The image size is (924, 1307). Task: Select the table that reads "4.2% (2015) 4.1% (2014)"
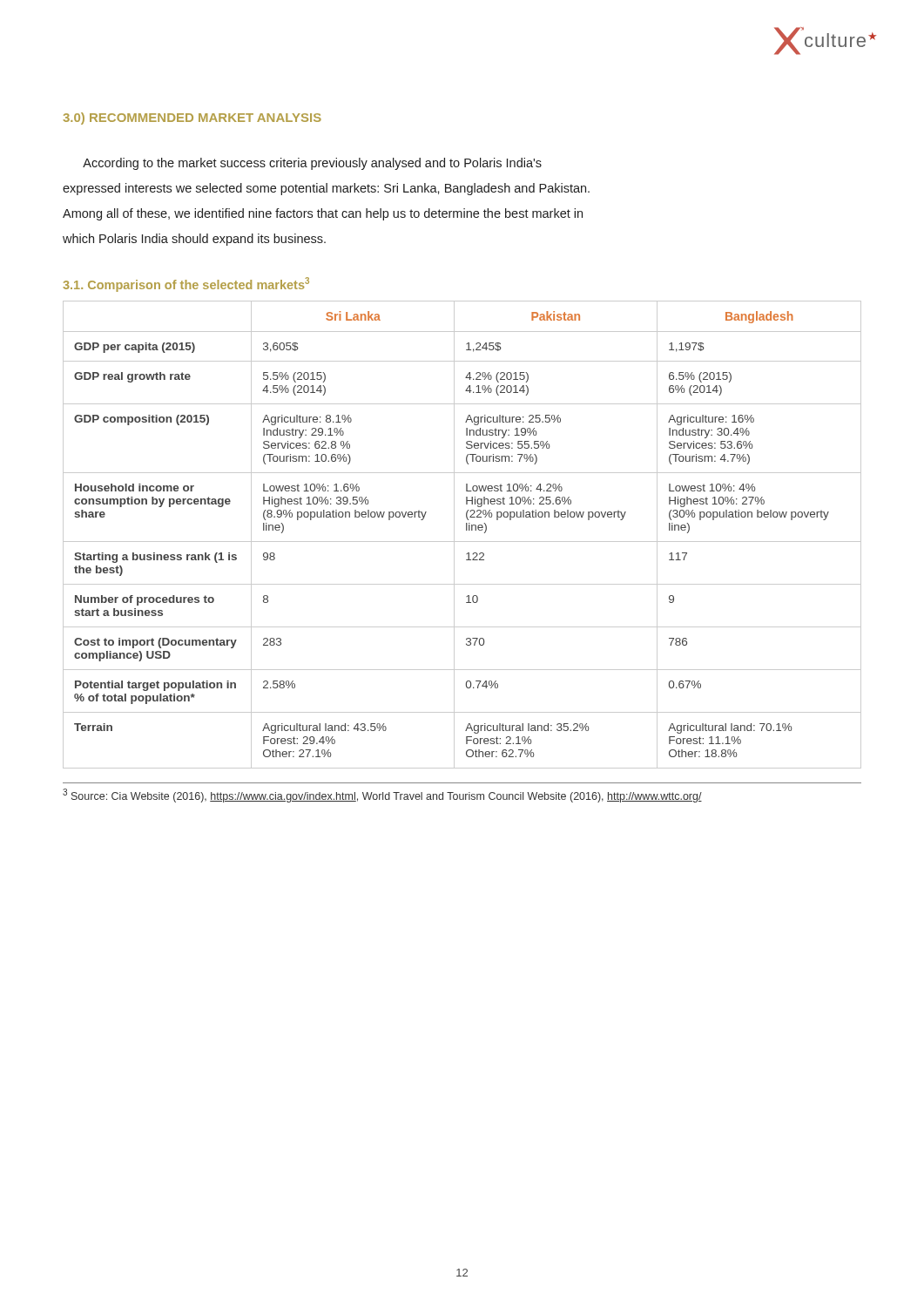(462, 534)
